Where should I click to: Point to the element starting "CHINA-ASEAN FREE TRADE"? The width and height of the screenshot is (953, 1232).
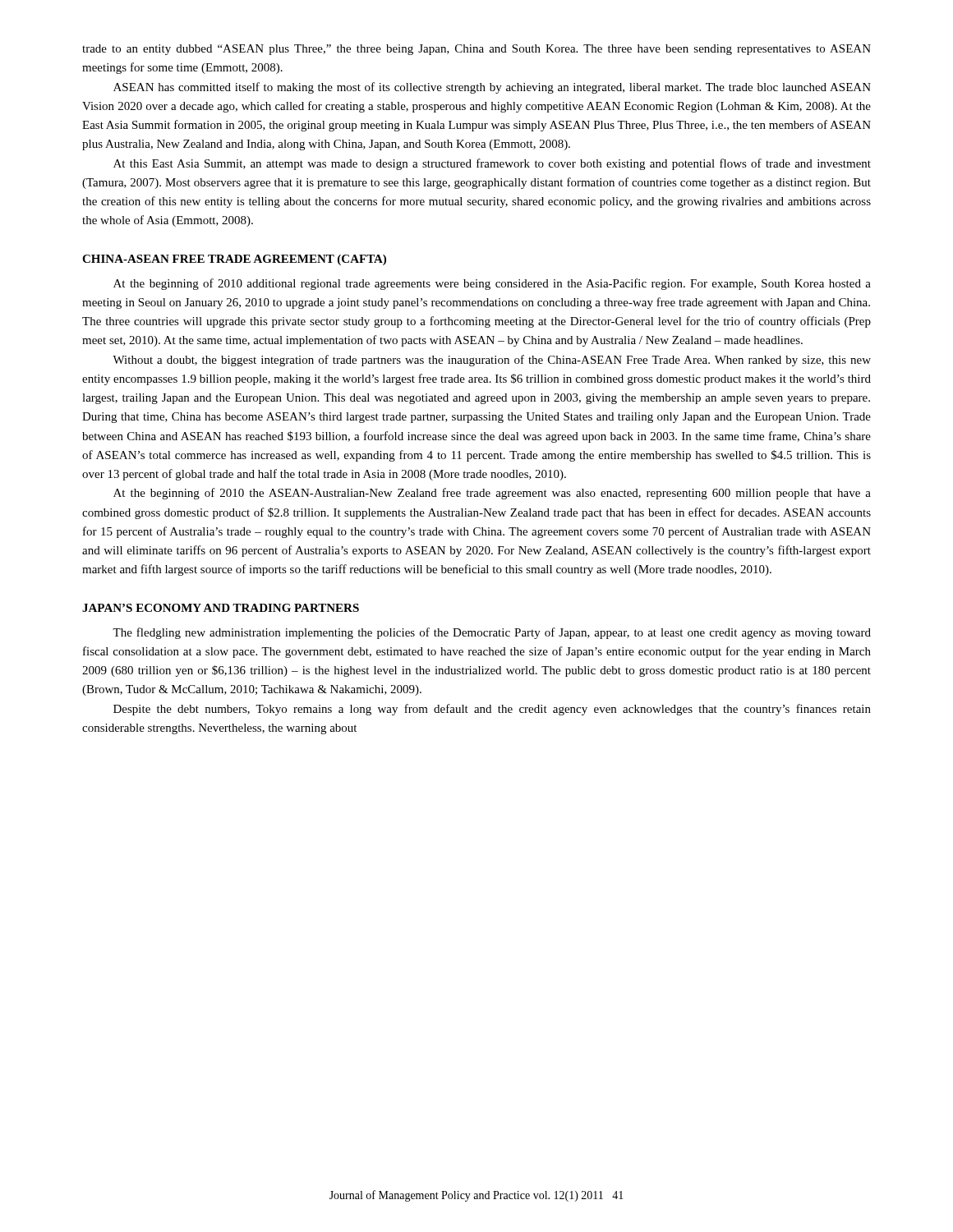(x=234, y=258)
